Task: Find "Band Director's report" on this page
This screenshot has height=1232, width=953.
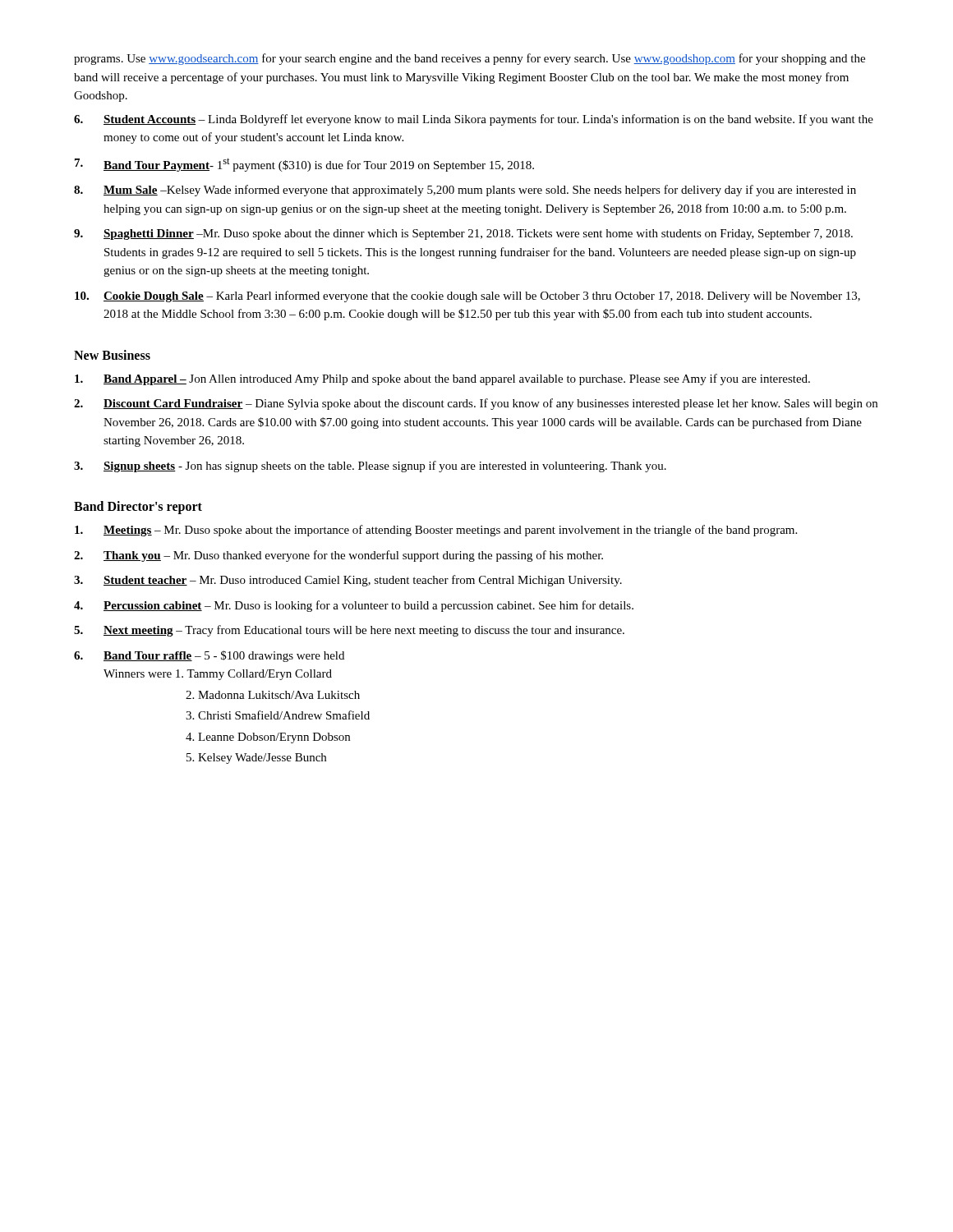Action: (x=138, y=507)
